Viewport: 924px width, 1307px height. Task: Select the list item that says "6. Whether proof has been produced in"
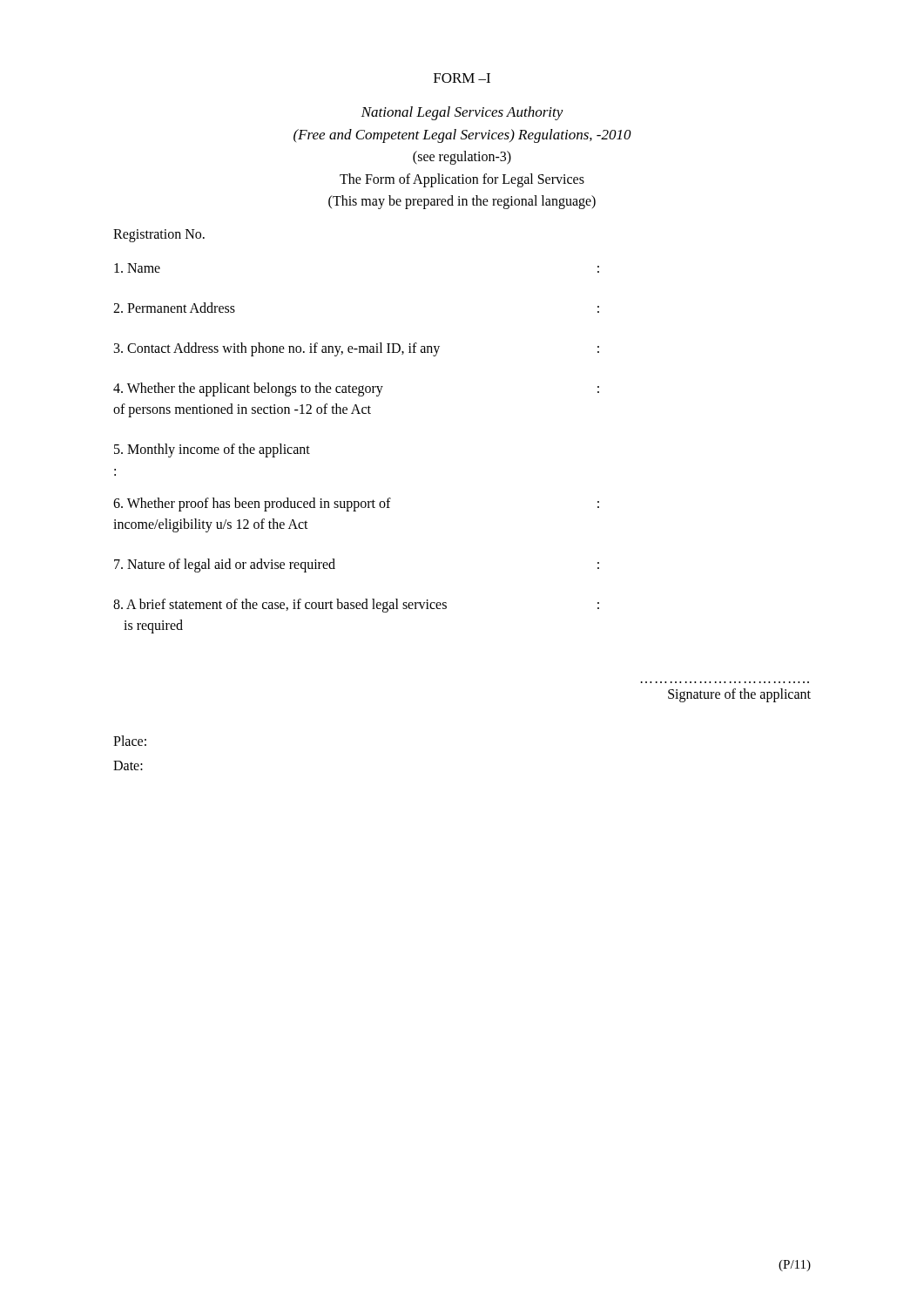[x=372, y=514]
